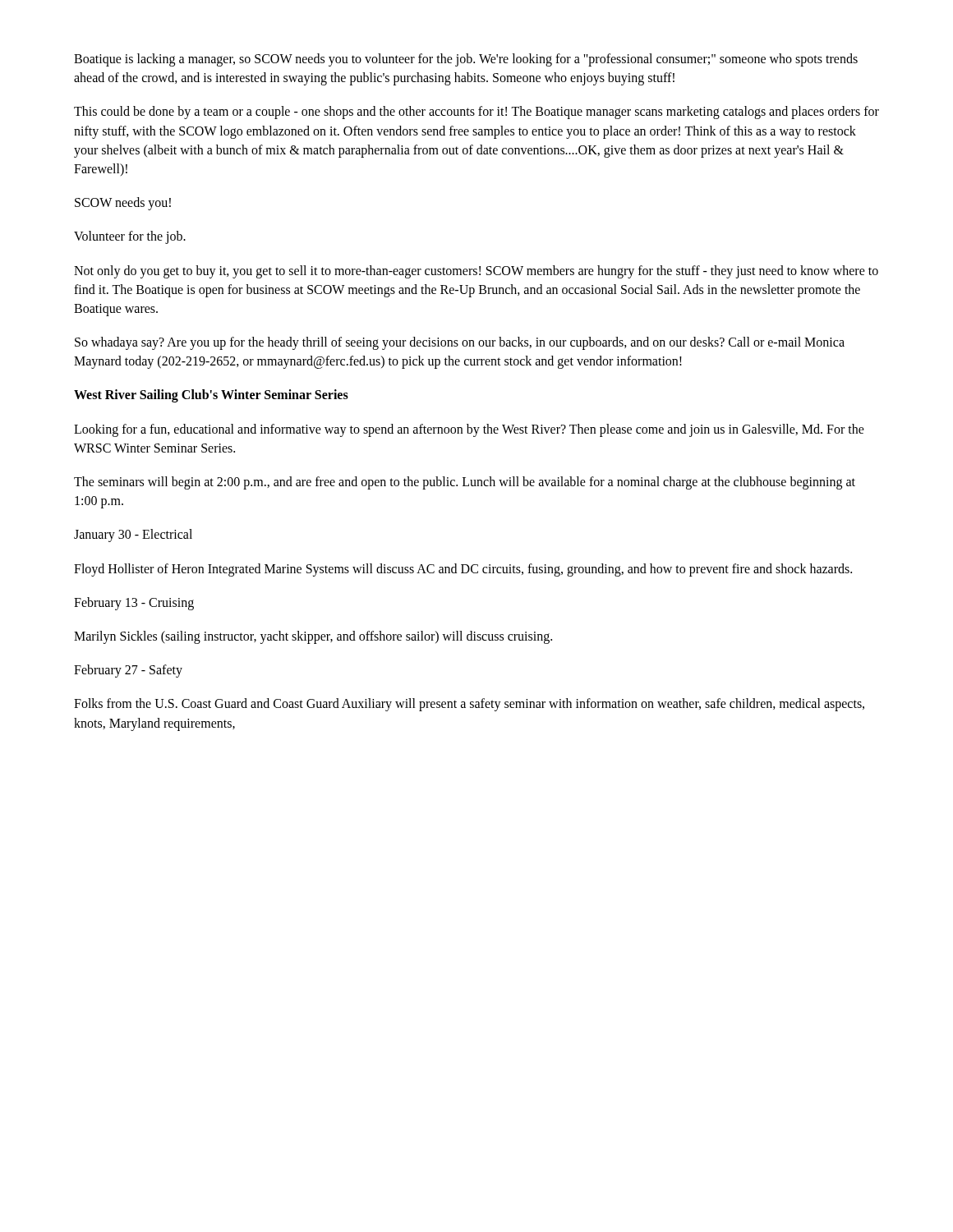Screen dimensions: 1232x953
Task: Select the text block that says "Marilyn Sickles (sailing instructor, yacht skipper,"
Action: point(314,636)
